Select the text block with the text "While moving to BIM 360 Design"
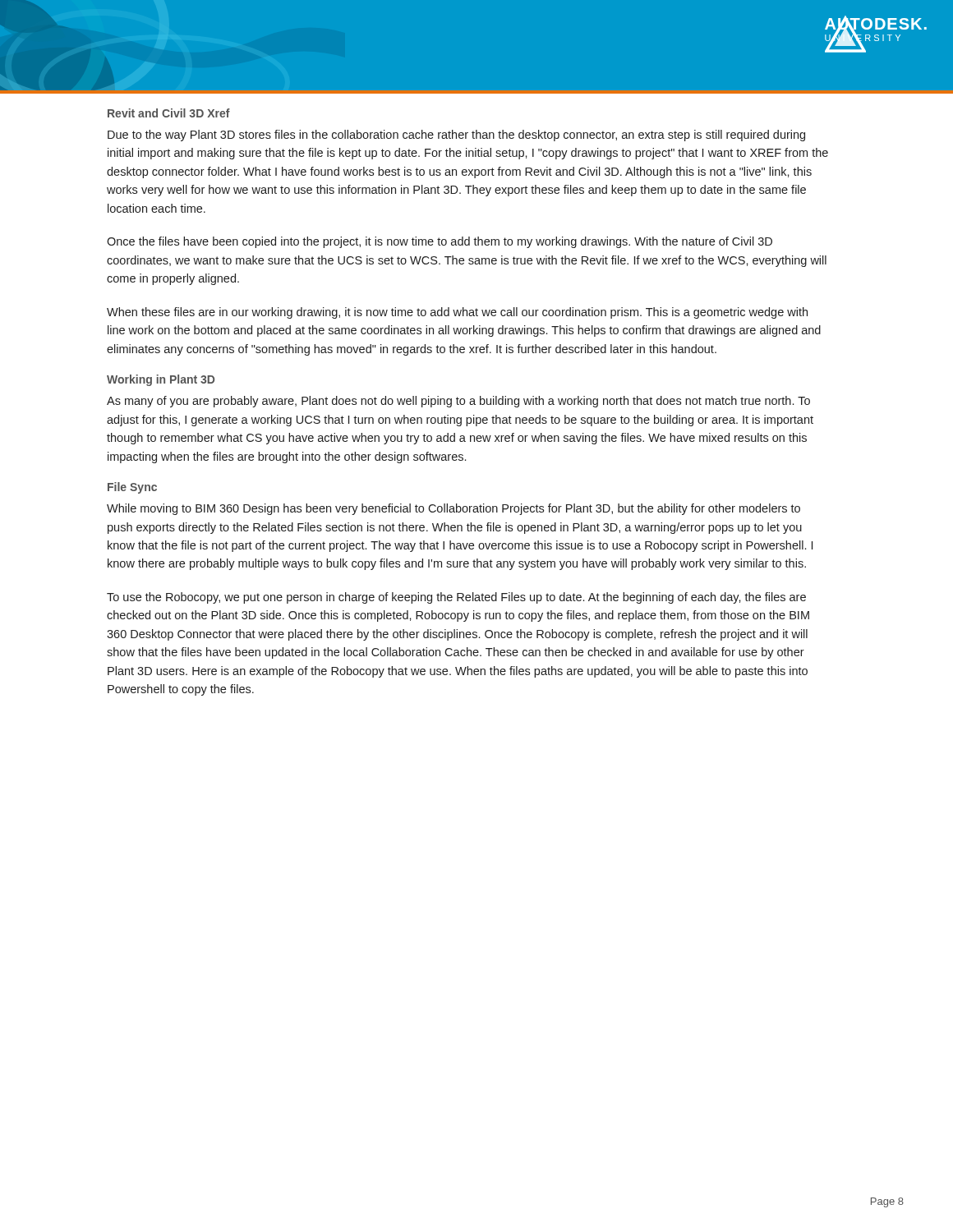The image size is (953, 1232). [x=460, y=536]
